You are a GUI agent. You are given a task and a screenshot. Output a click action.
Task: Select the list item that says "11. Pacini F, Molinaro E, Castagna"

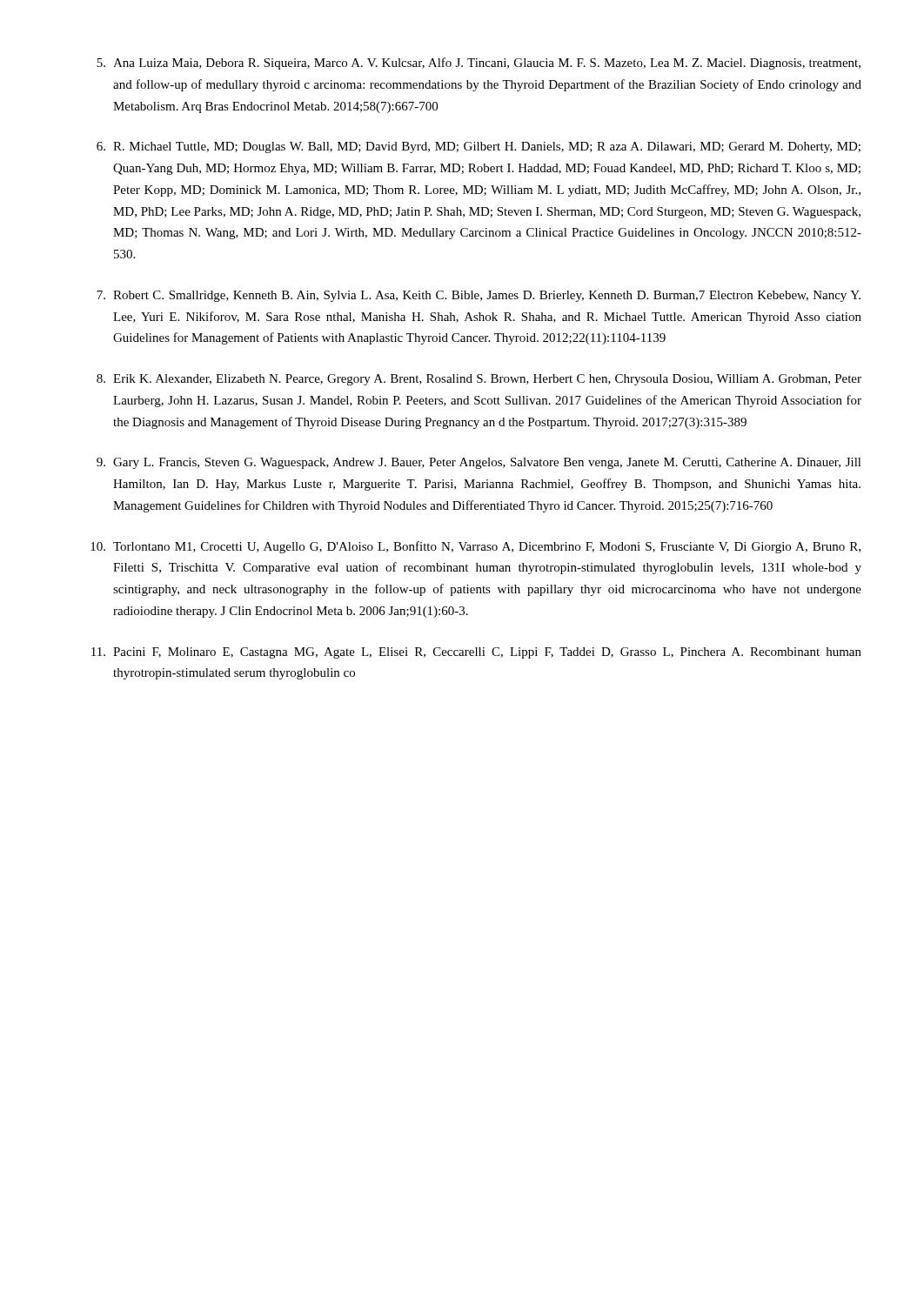(470, 662)
